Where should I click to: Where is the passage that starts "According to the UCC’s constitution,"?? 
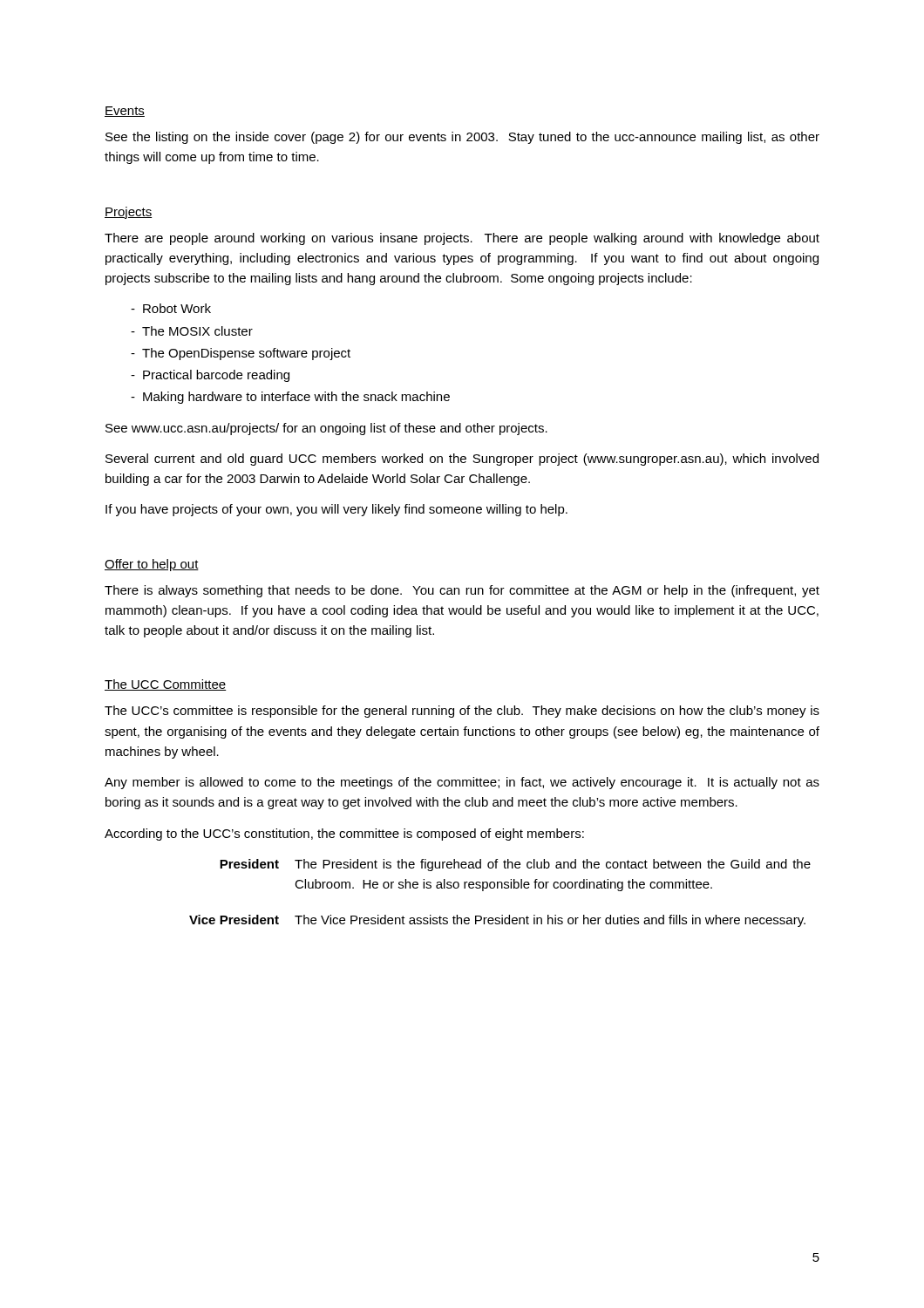pos(345,833)
